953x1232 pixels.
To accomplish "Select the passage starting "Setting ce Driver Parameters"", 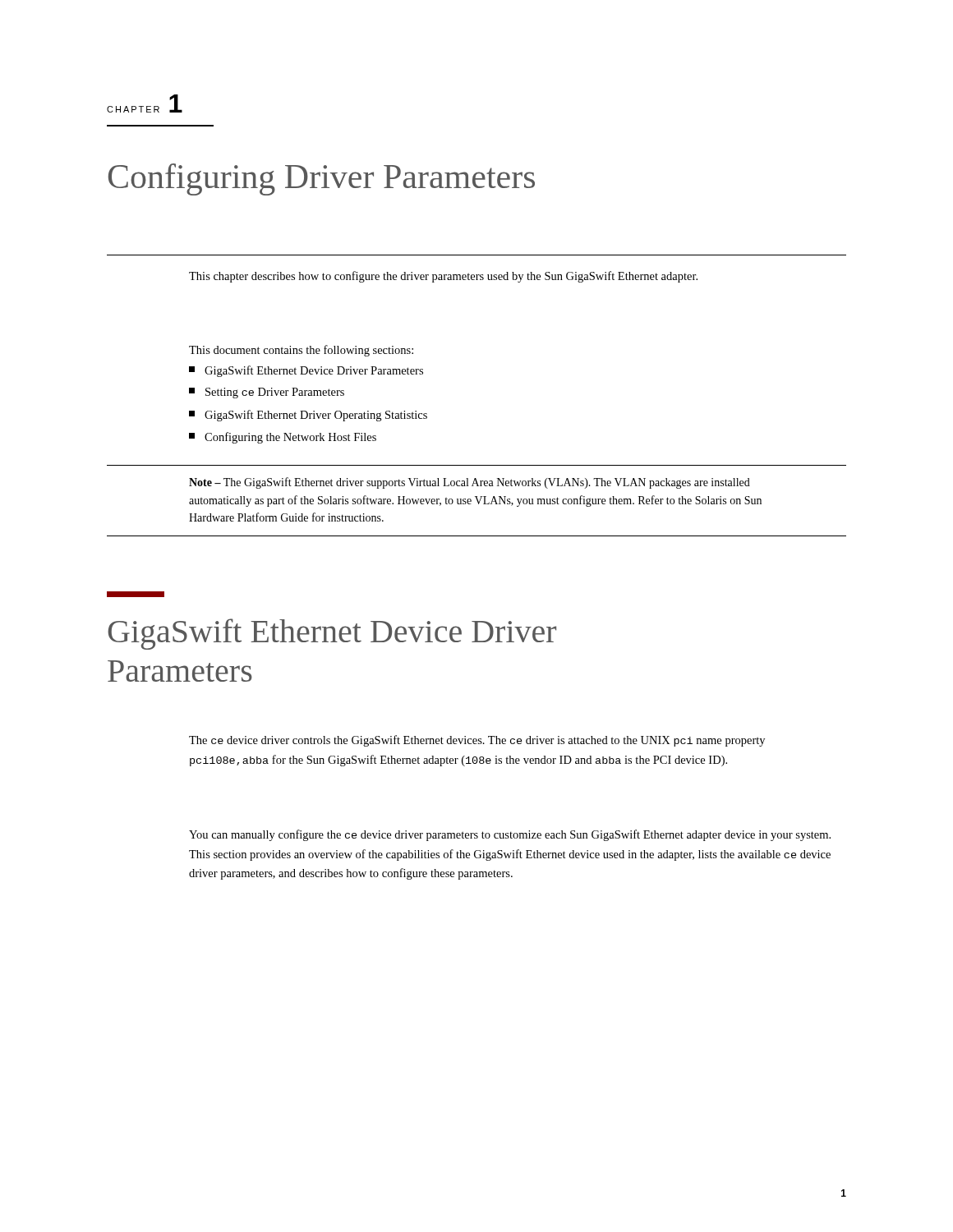I will pyautogui.click(x=267, y=393).
